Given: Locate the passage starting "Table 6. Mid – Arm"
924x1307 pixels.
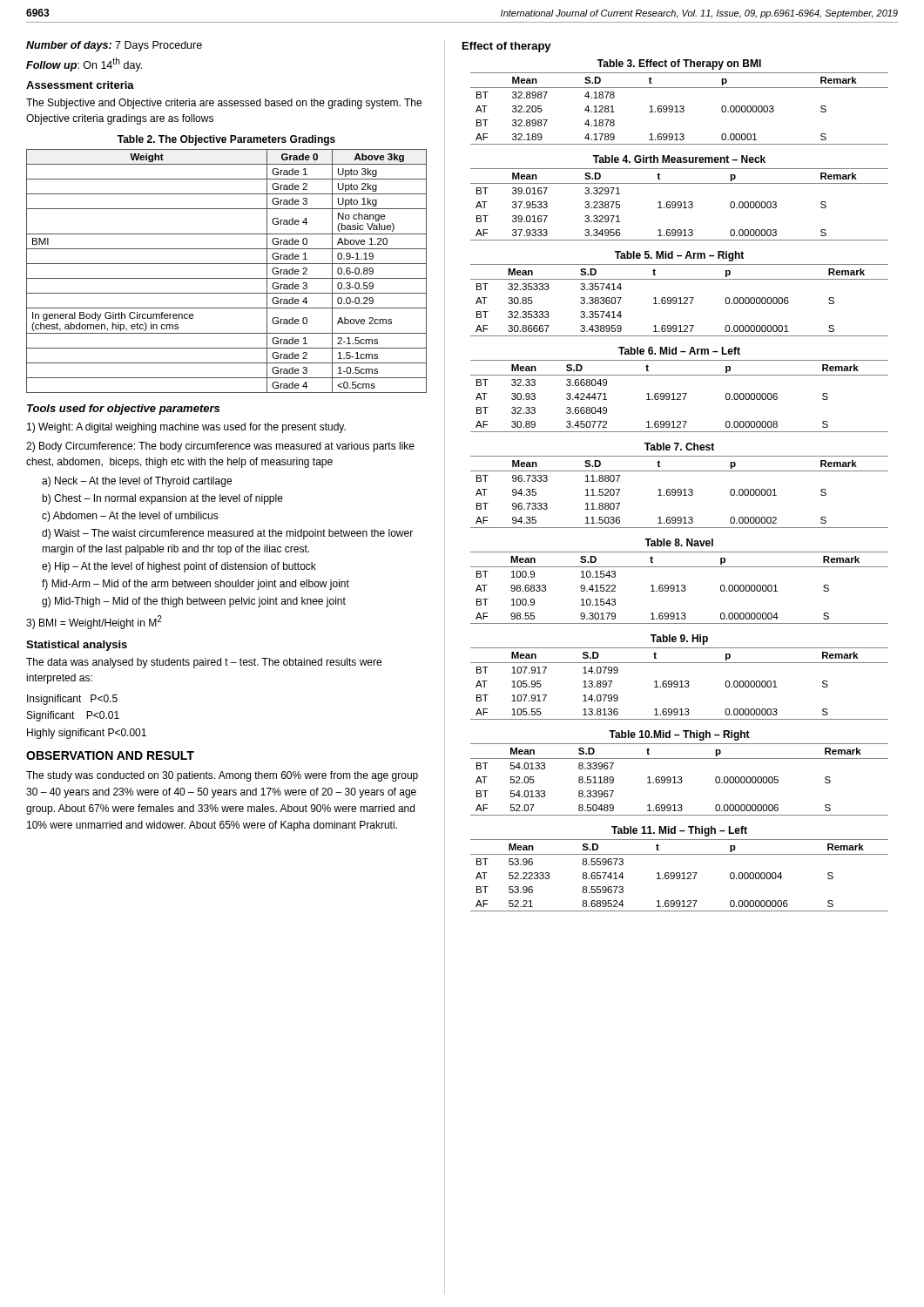Looking at the screenshot, I should pyautogui.click(x=679, y=351).
